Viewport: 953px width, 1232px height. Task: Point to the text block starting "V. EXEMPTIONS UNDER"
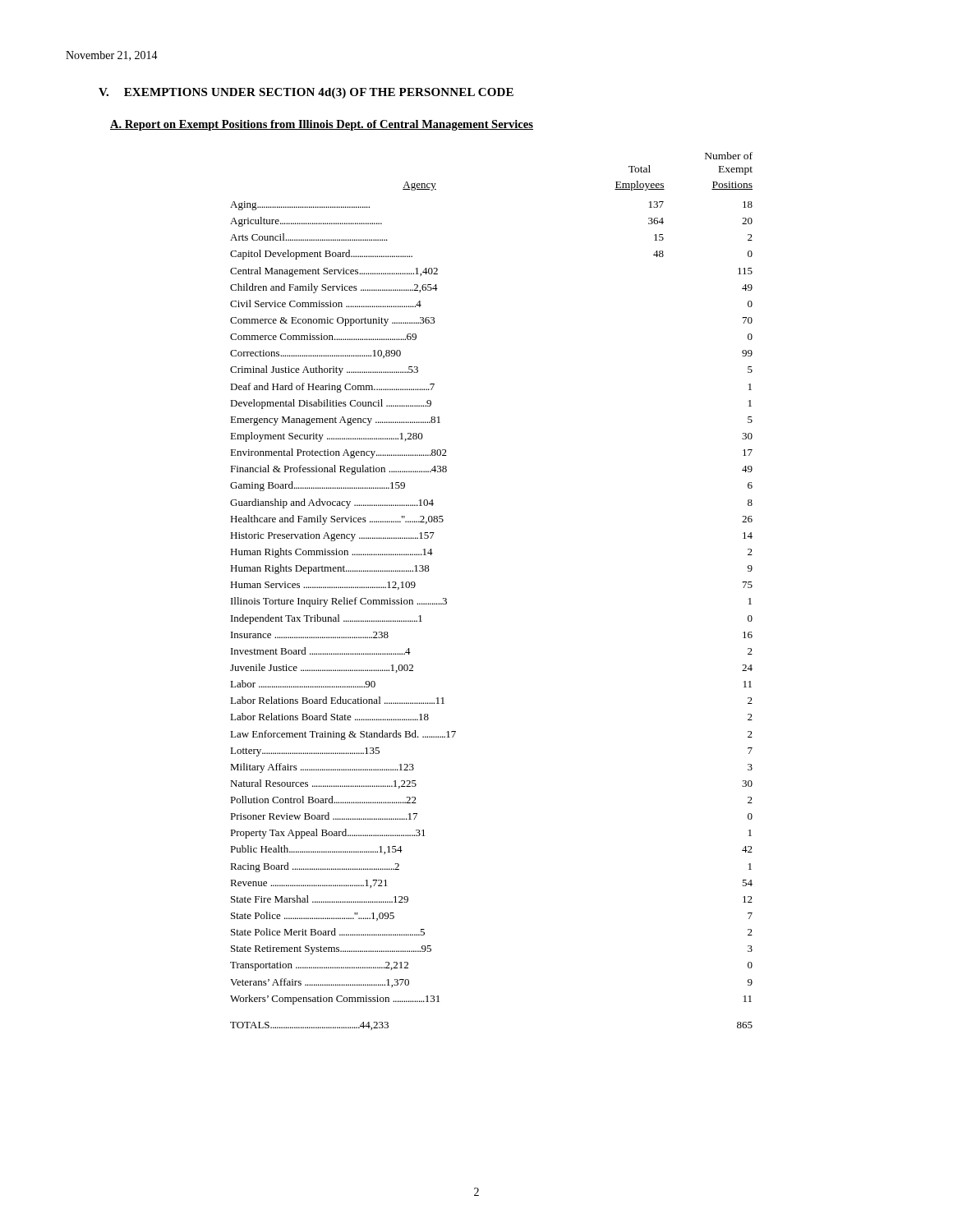pos(306,92)
